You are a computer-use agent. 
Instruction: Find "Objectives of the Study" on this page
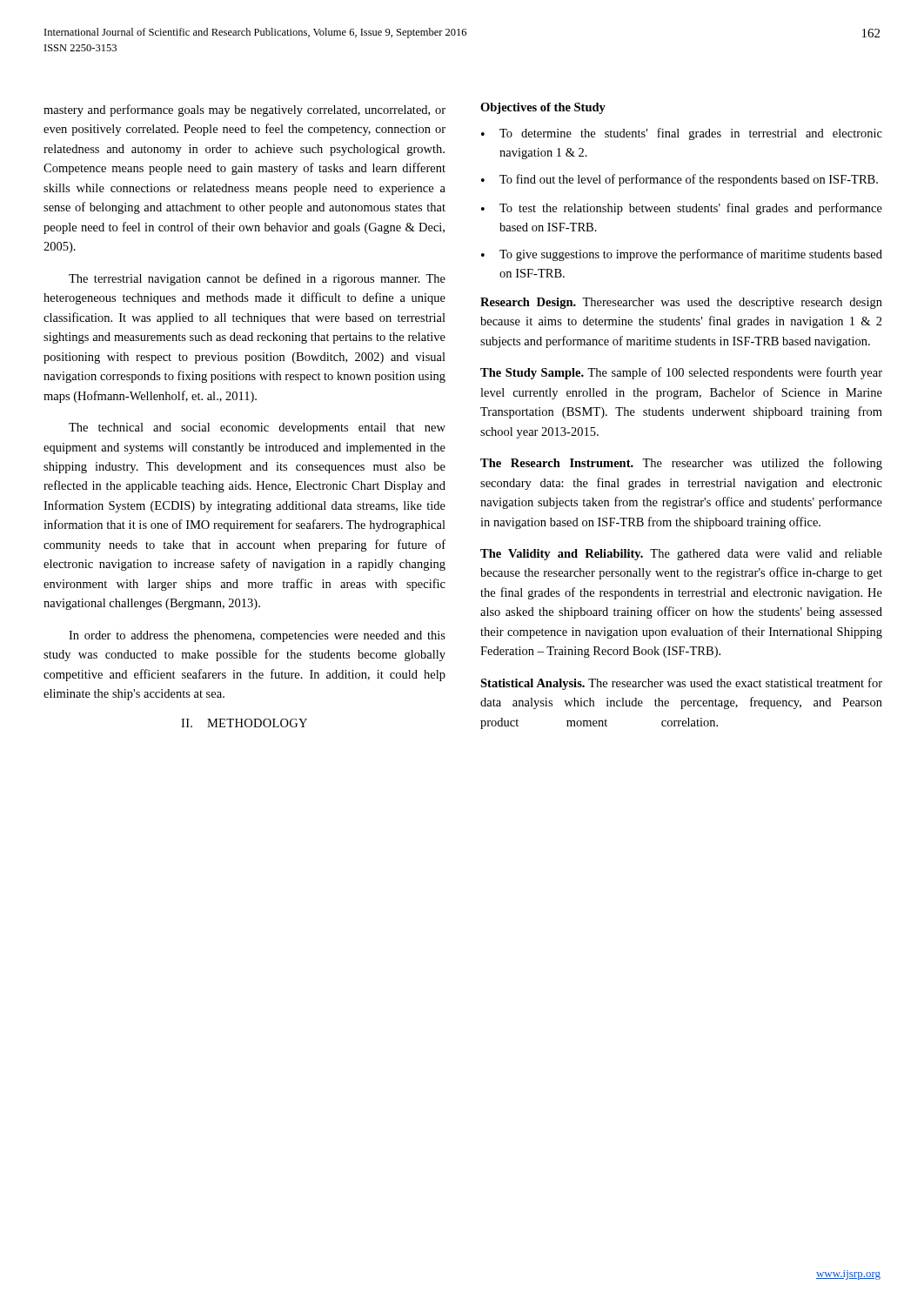(x=543, y=107)
